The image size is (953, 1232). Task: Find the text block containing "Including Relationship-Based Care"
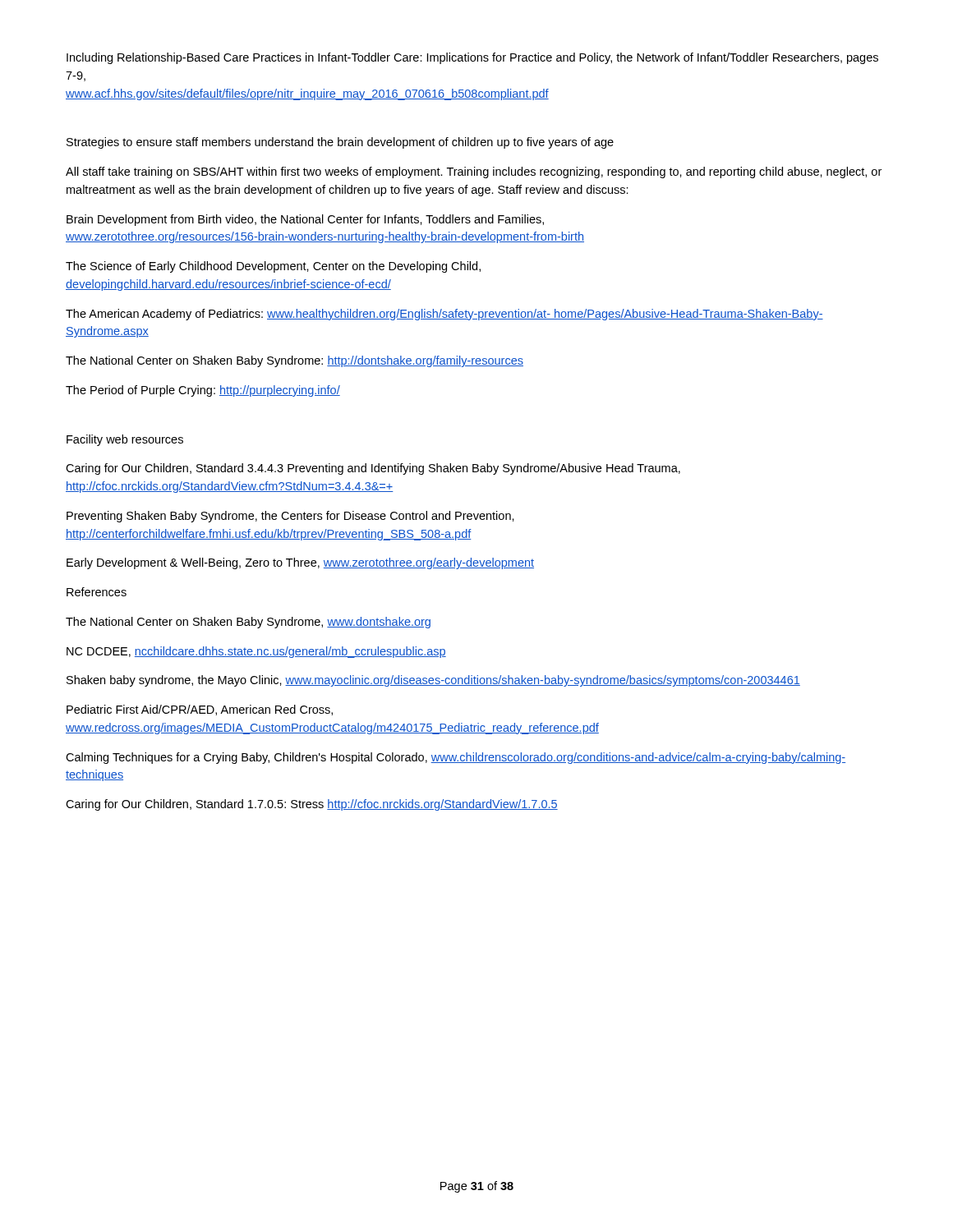coord(472,58)
